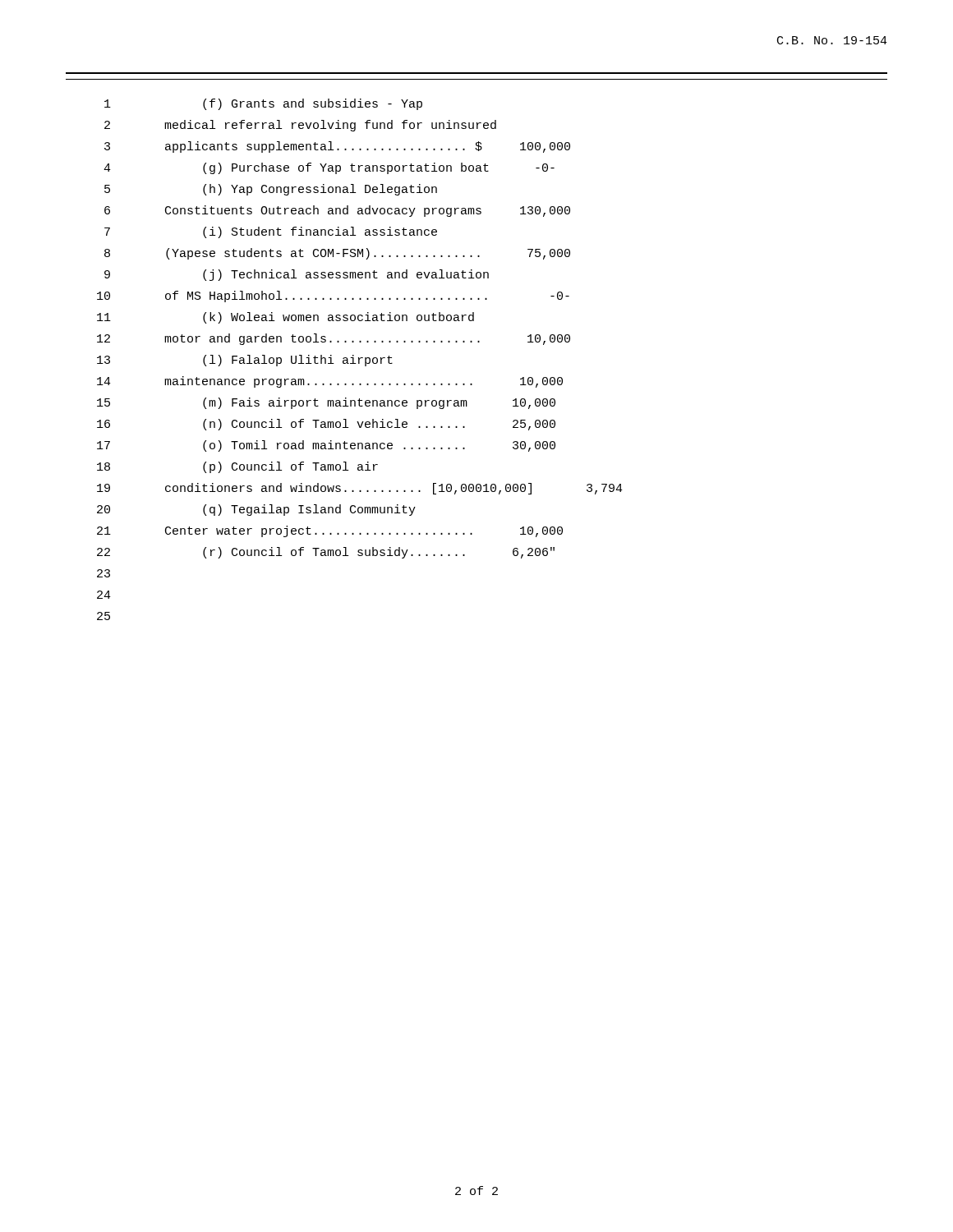Find the list item with the text "17 (o) Tomil"
This screenshot has height=1232, width=953.
[x=476, y=447]
